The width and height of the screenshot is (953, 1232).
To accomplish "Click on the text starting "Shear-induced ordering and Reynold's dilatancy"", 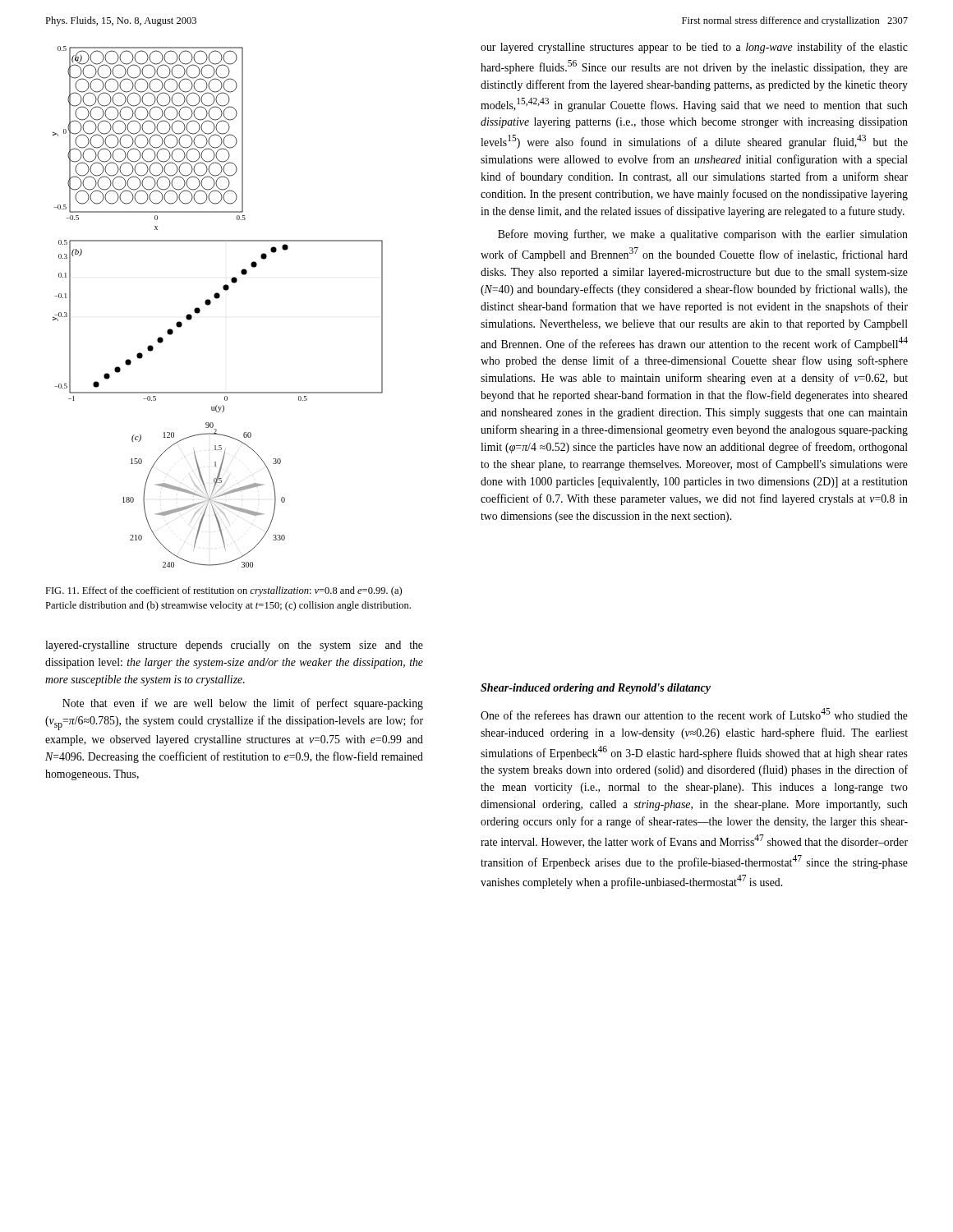I will click(596, 688).
